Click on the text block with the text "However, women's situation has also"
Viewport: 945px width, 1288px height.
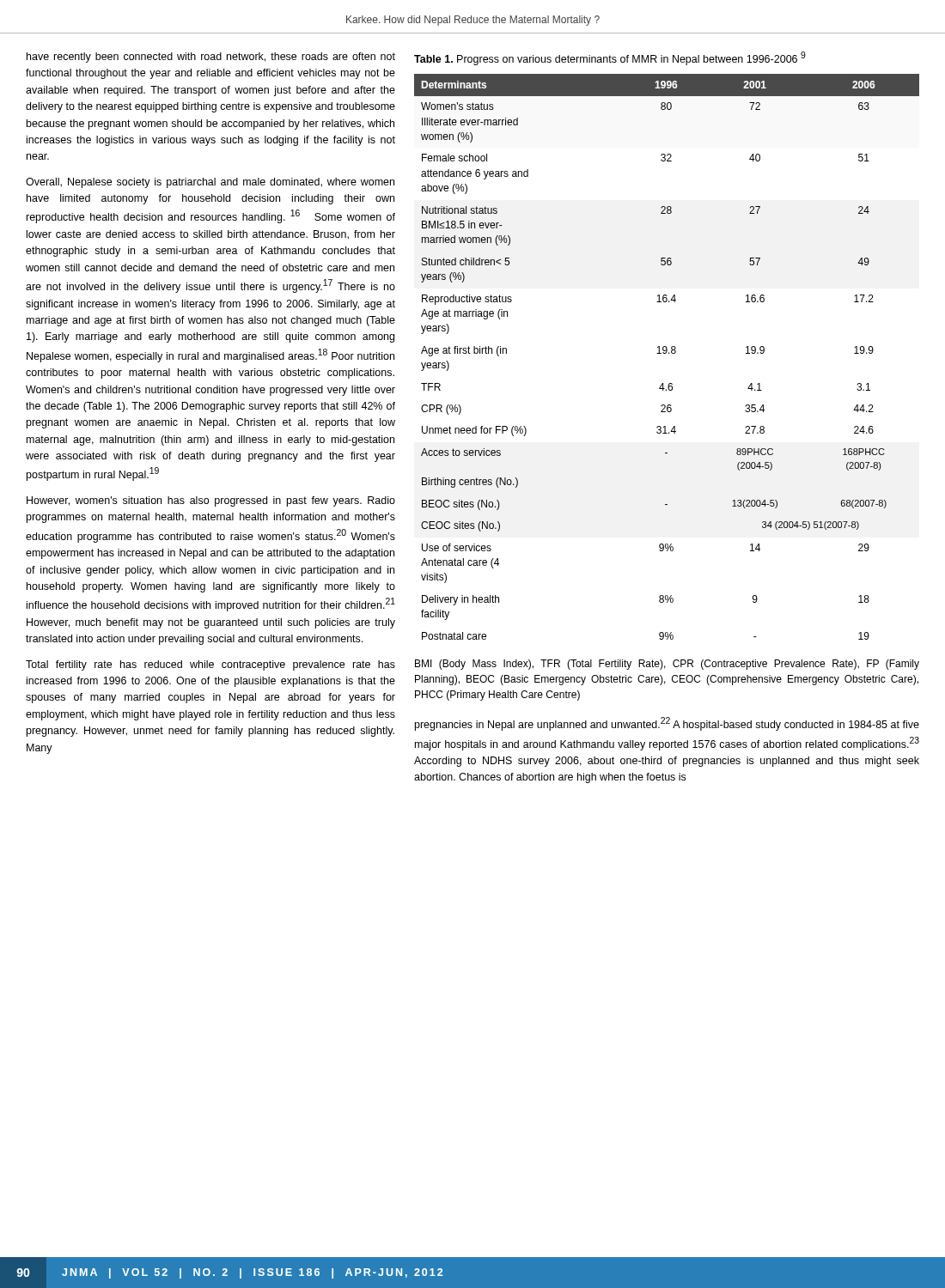(x=210, y=570)
